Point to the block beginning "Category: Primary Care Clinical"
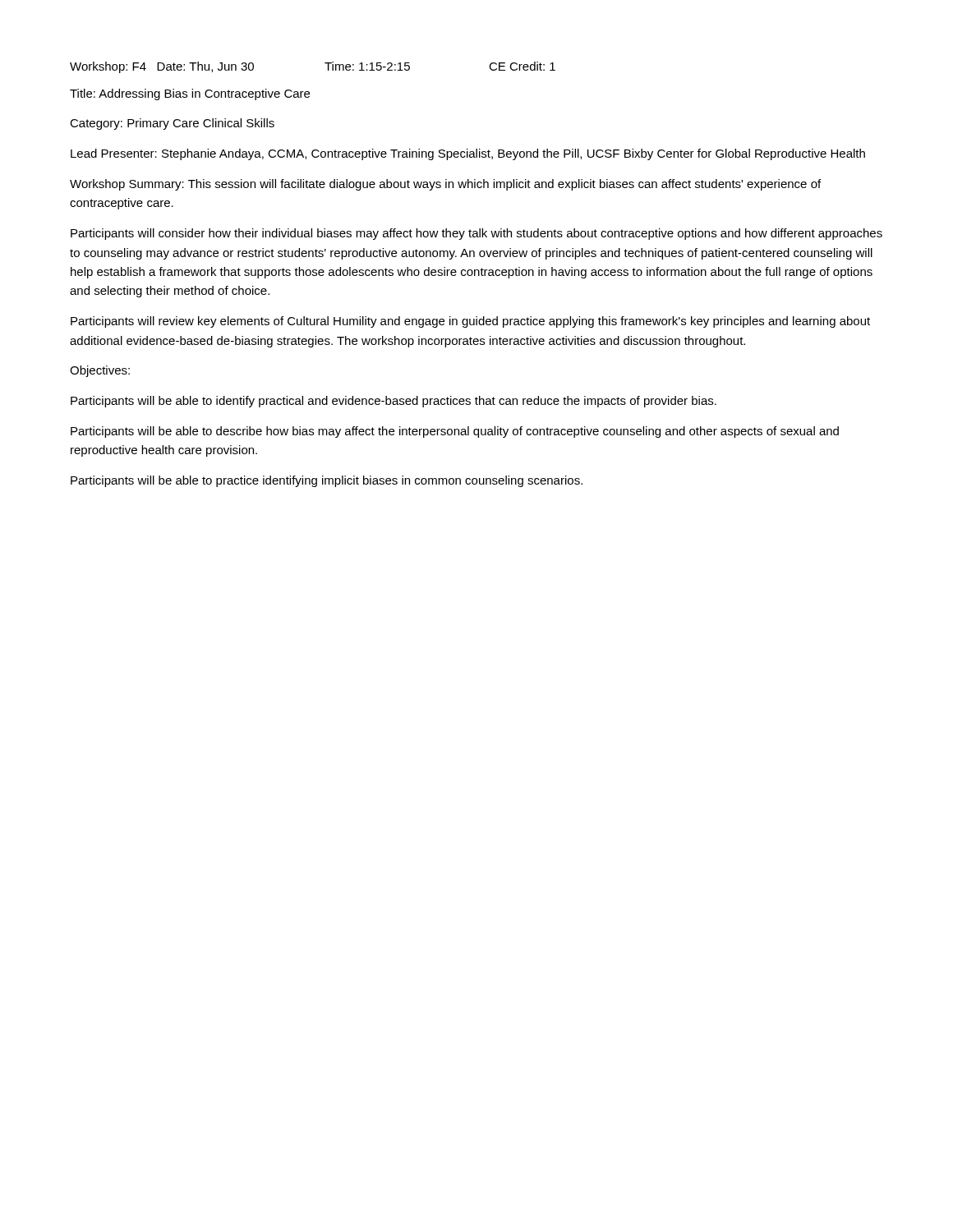The width and height of the screenshot is (953, 1232). tap(172, 123)
